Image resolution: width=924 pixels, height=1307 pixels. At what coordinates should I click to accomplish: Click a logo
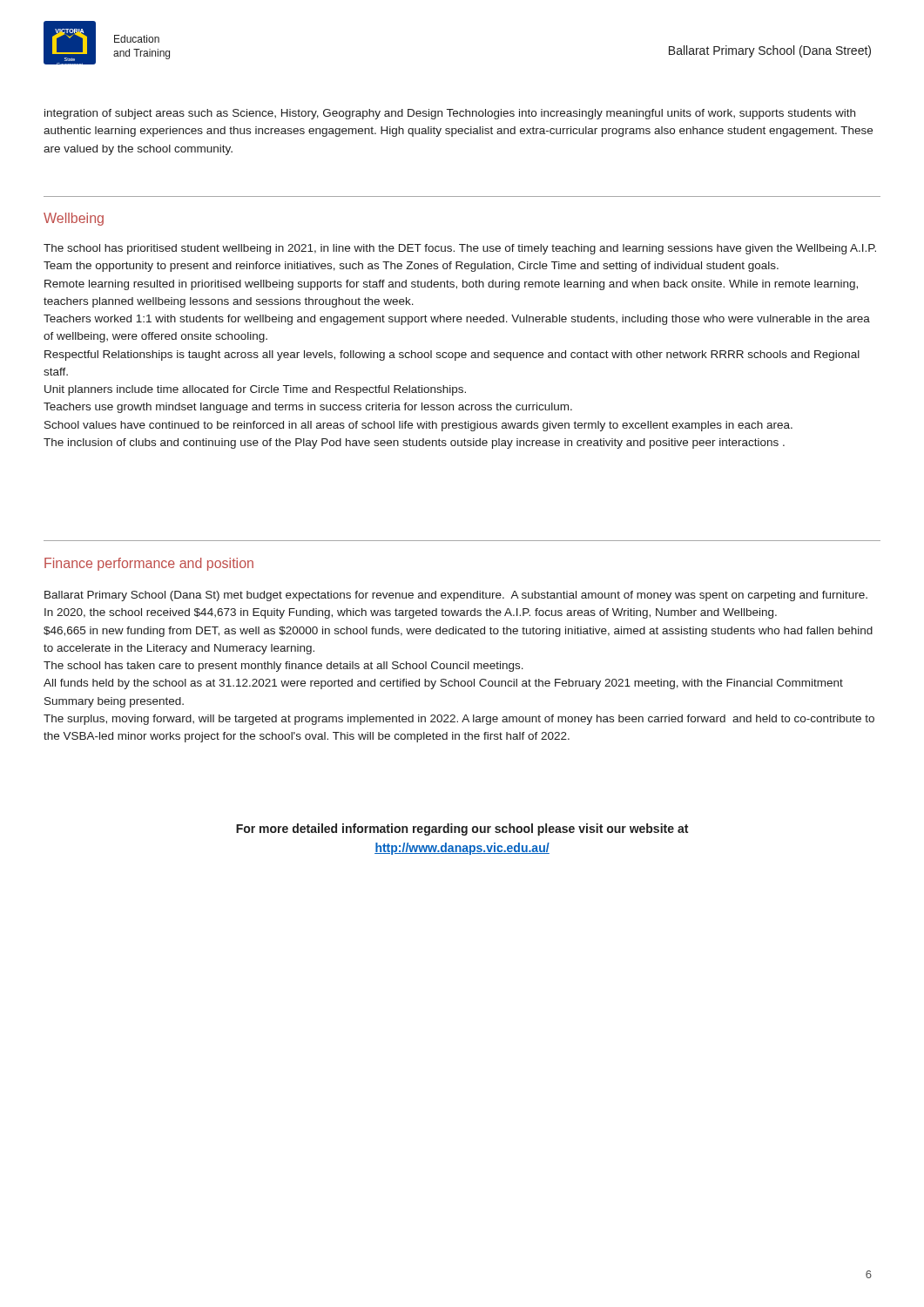pyautogui.click(x=85, y=47)
